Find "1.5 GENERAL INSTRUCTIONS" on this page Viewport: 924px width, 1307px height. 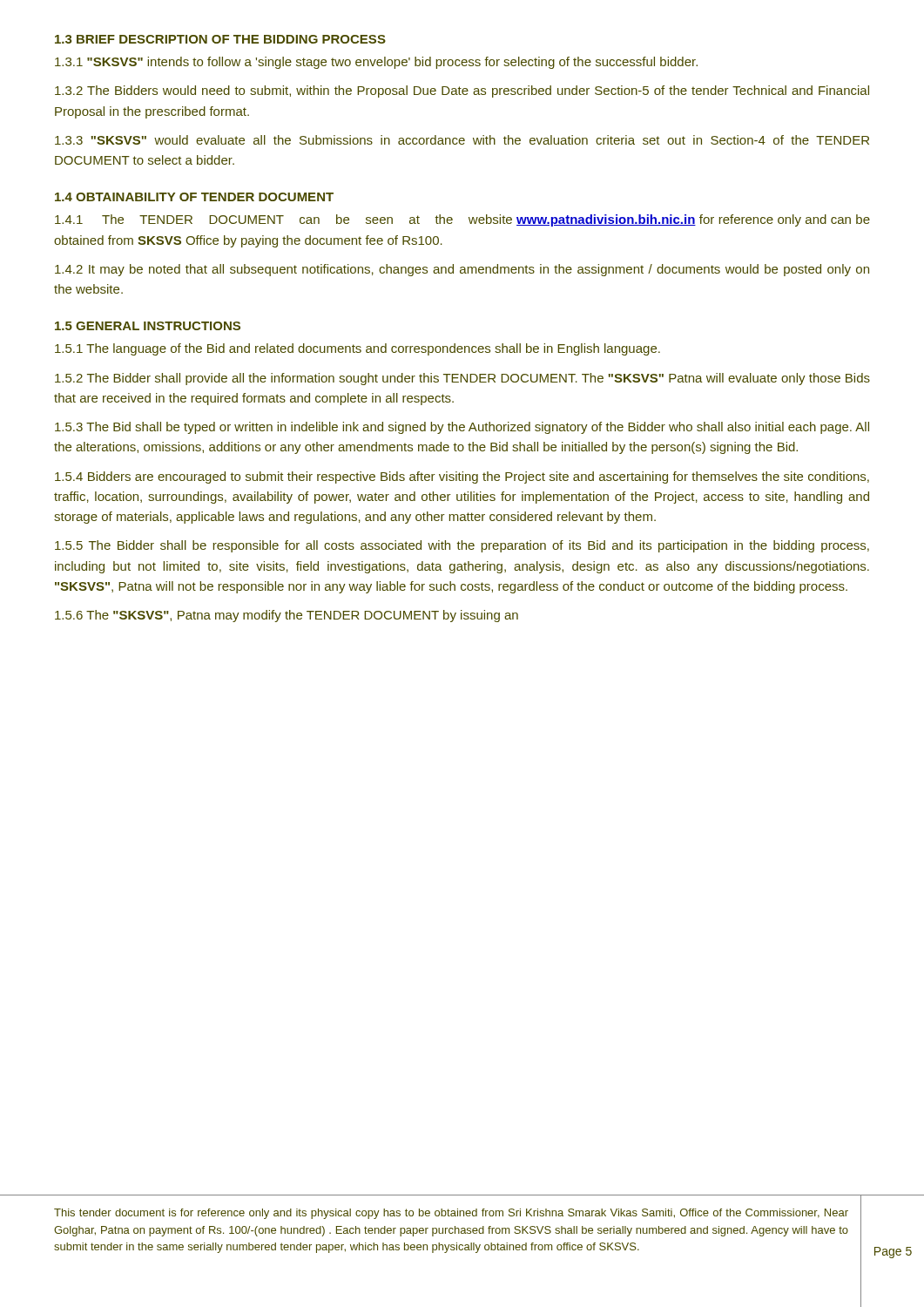pos(148,326)
